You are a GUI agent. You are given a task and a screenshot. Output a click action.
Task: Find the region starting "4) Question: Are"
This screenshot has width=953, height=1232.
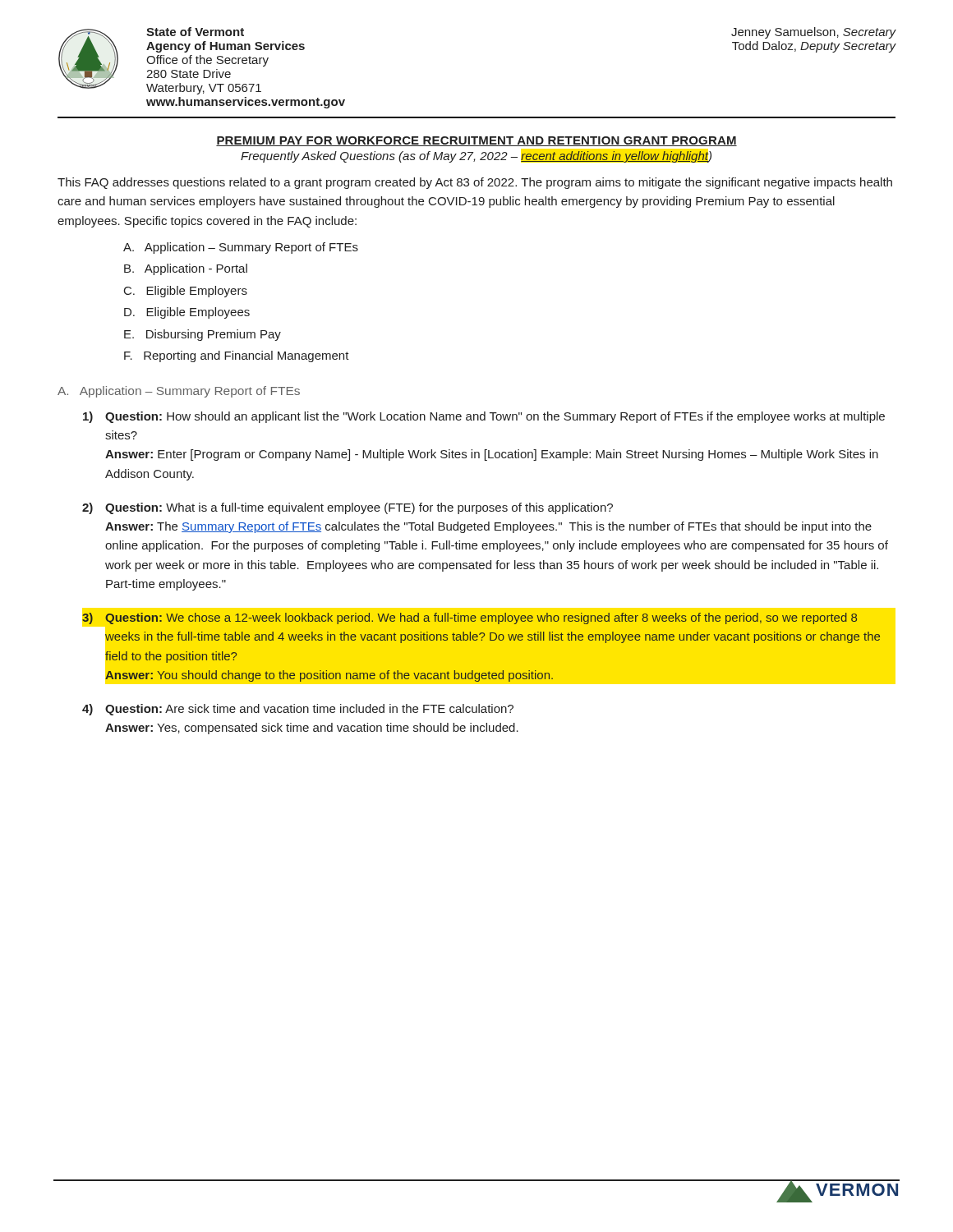pos(489,718)
